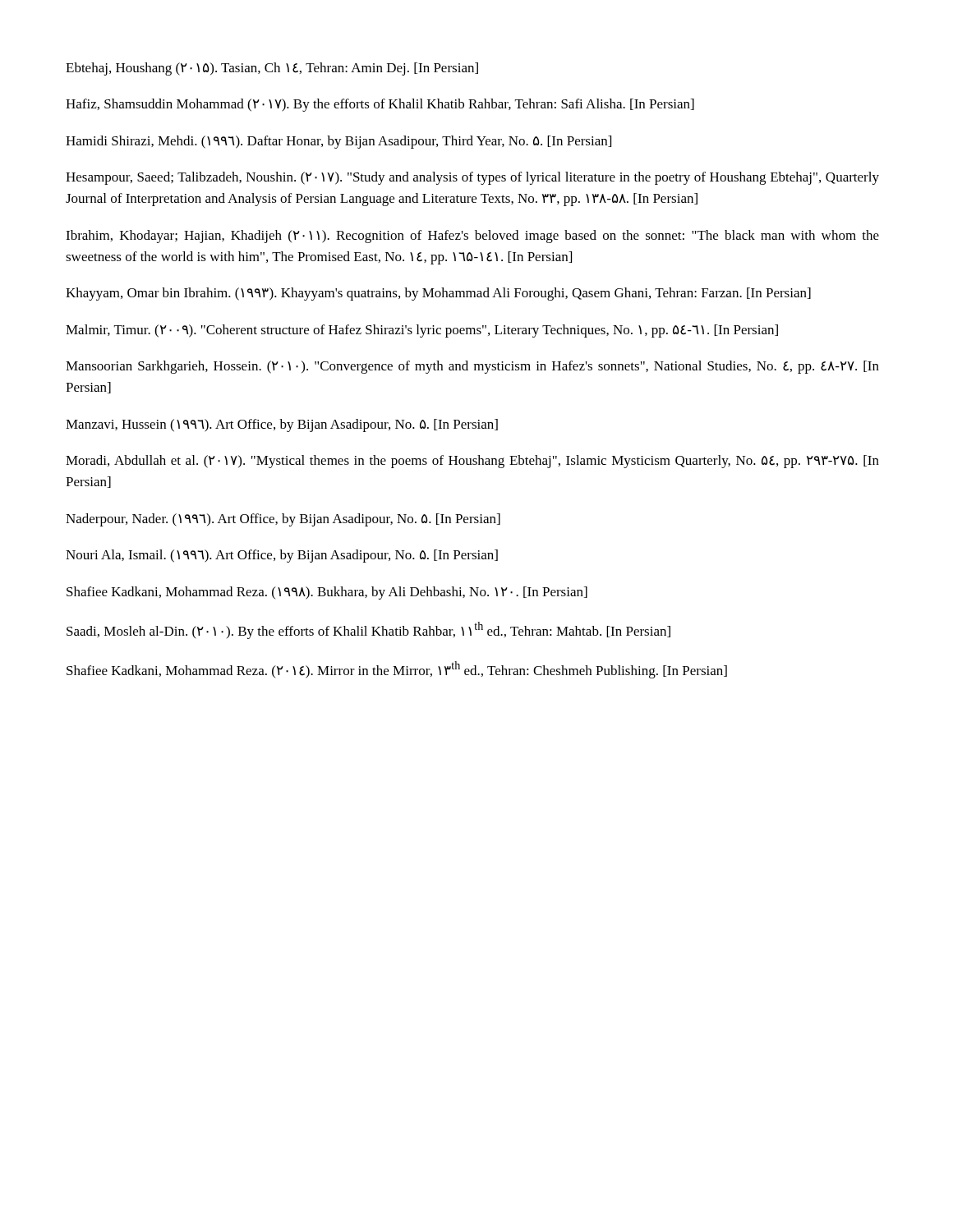953x1232 pixels.
Task: Where is the passage that starts "Manzavi, Hussein (۱۹۹٦). Art Office, by Bijan"?
Action: coord(282,424)
